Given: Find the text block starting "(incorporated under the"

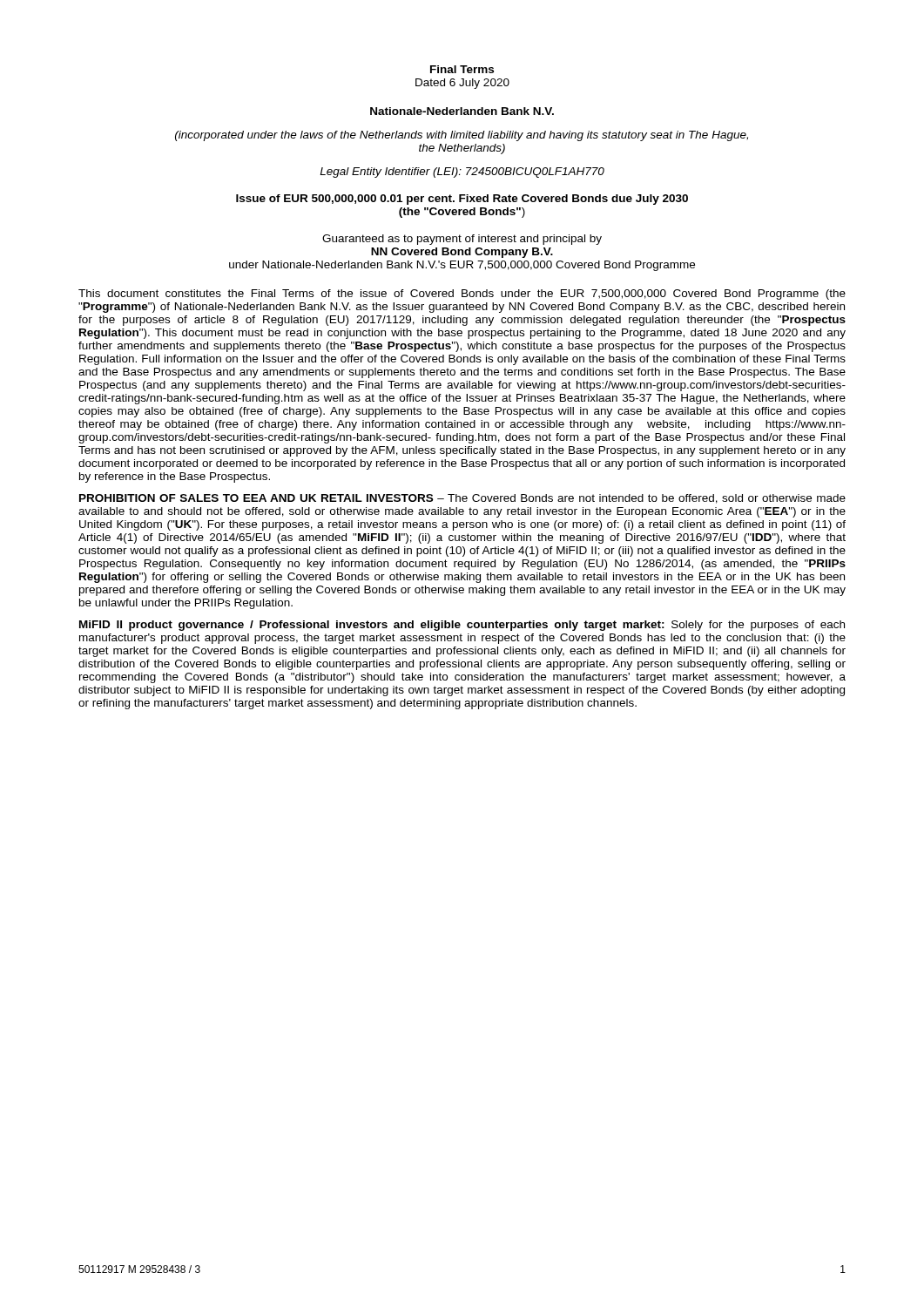Looking at the screenshot, I should 462,141.
